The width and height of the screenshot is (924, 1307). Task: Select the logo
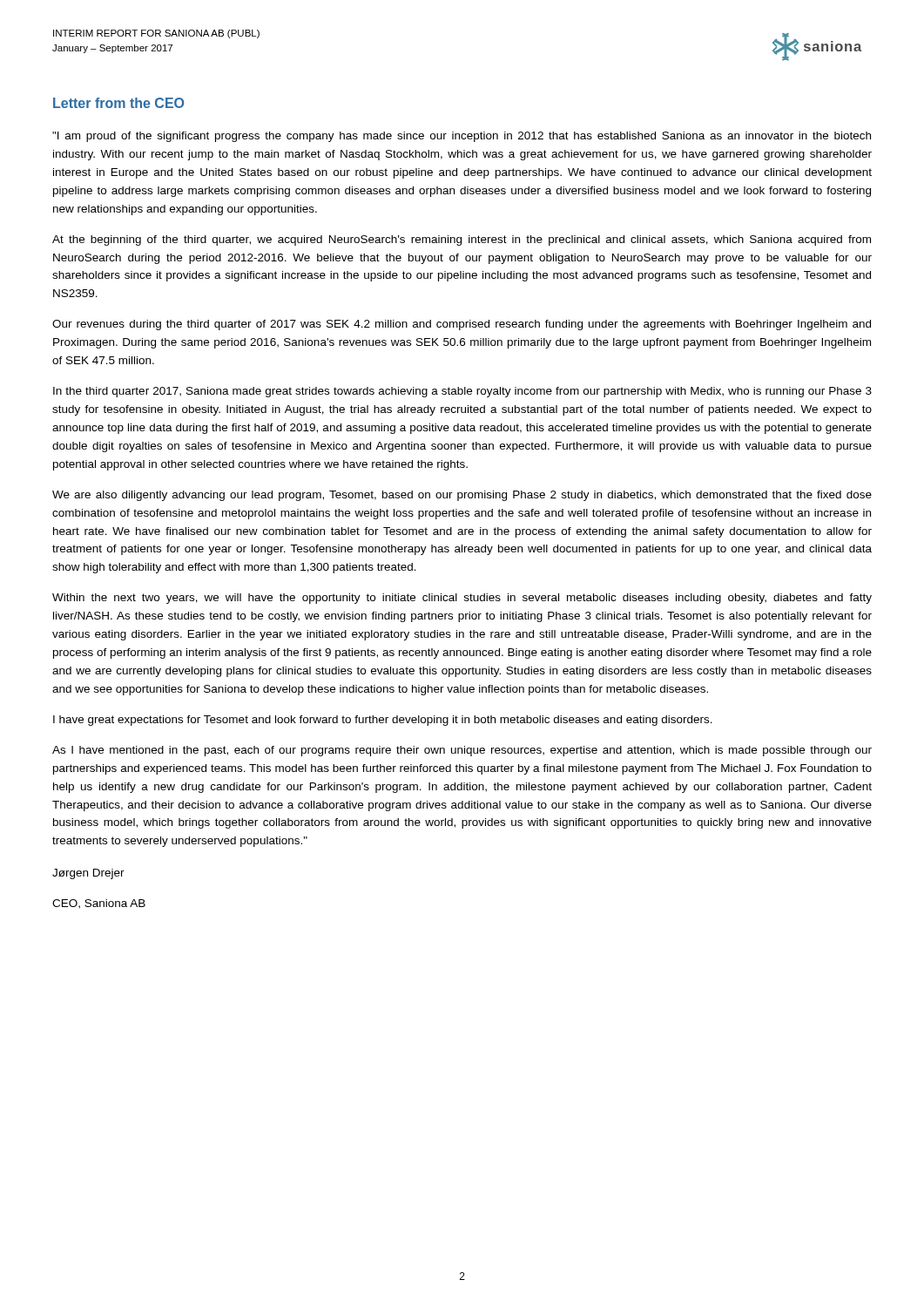[819, 47]
